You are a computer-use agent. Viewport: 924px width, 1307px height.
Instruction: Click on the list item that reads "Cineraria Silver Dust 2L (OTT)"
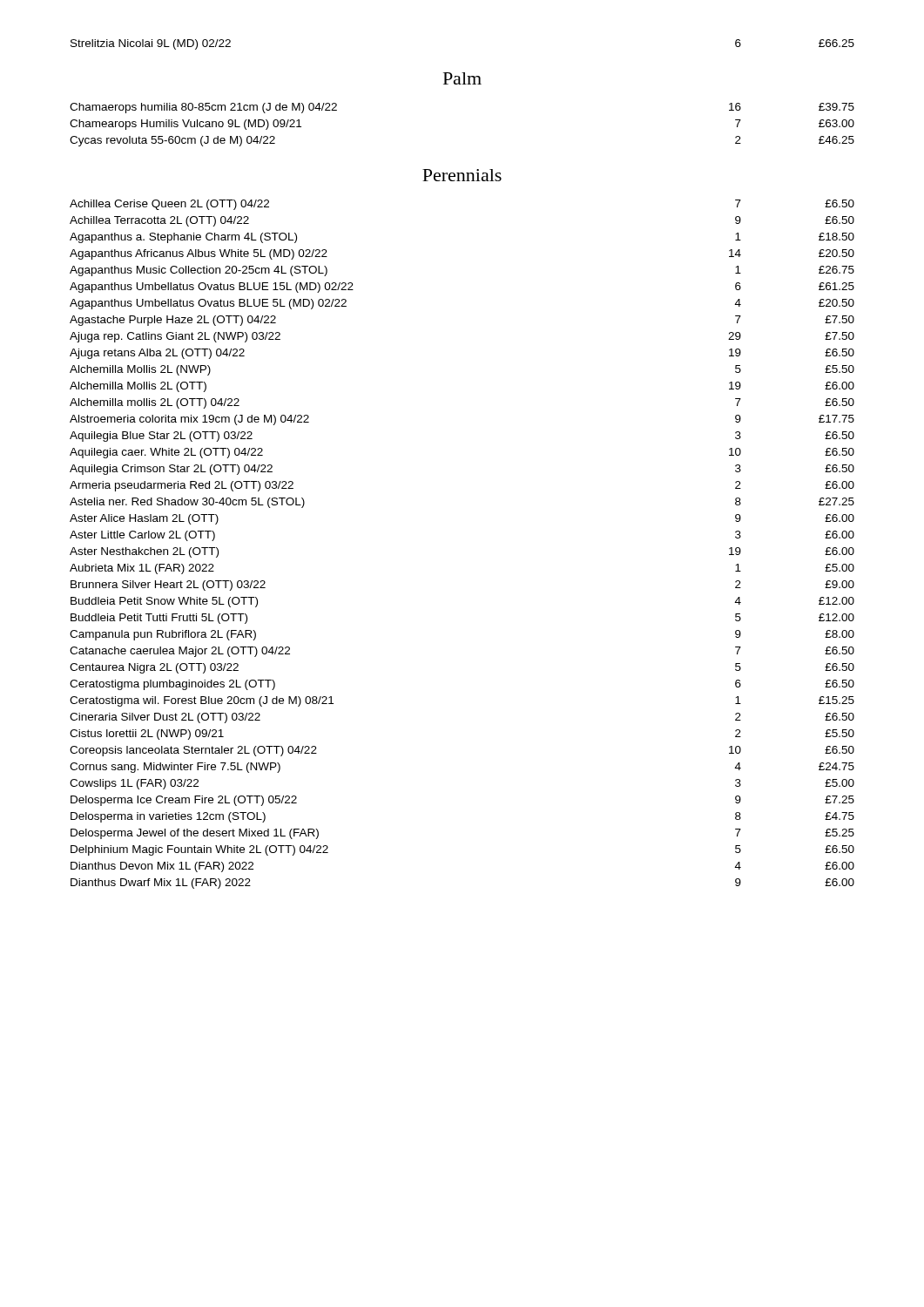coord(166,719)
